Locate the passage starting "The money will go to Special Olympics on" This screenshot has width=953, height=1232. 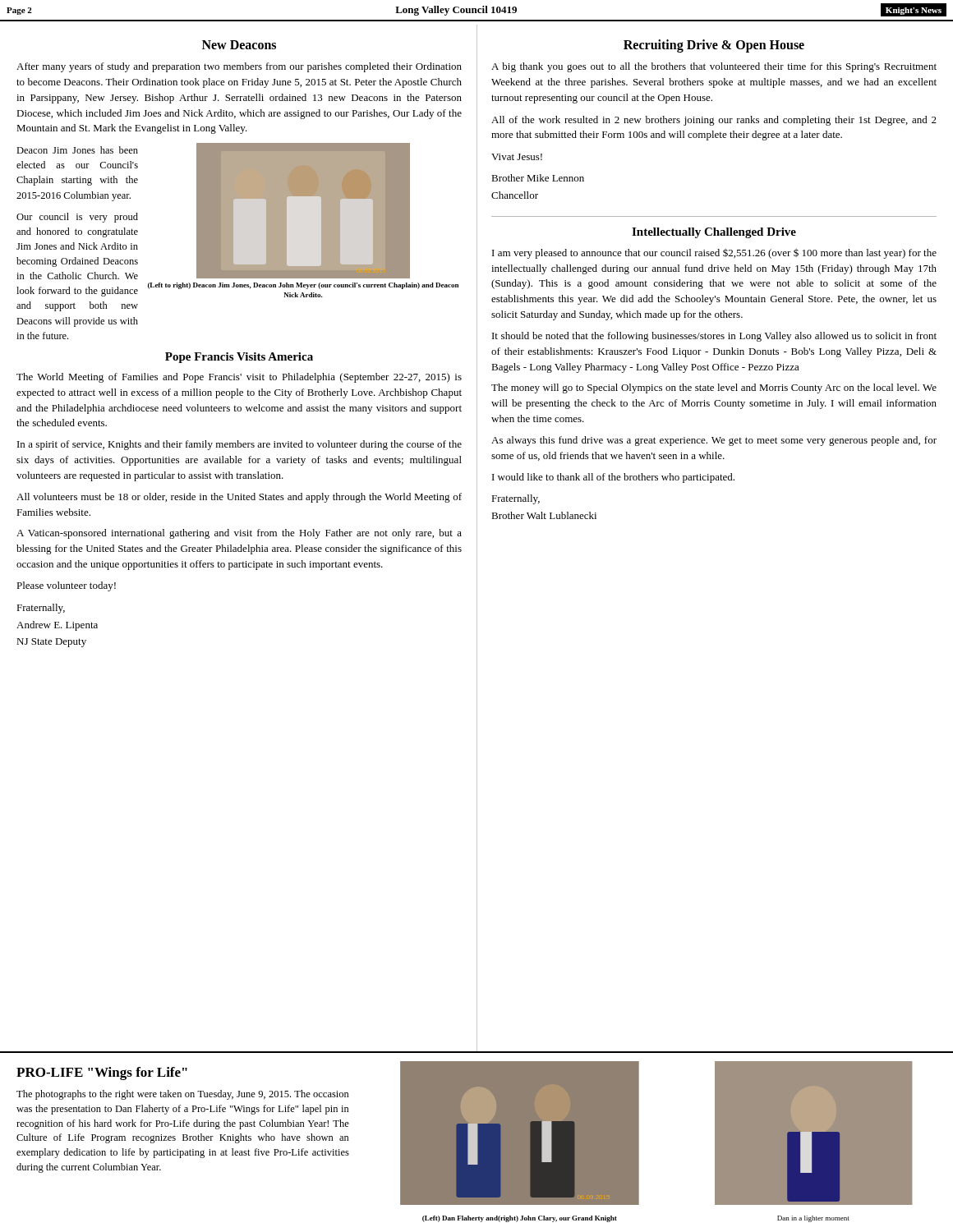coord(714,403)
